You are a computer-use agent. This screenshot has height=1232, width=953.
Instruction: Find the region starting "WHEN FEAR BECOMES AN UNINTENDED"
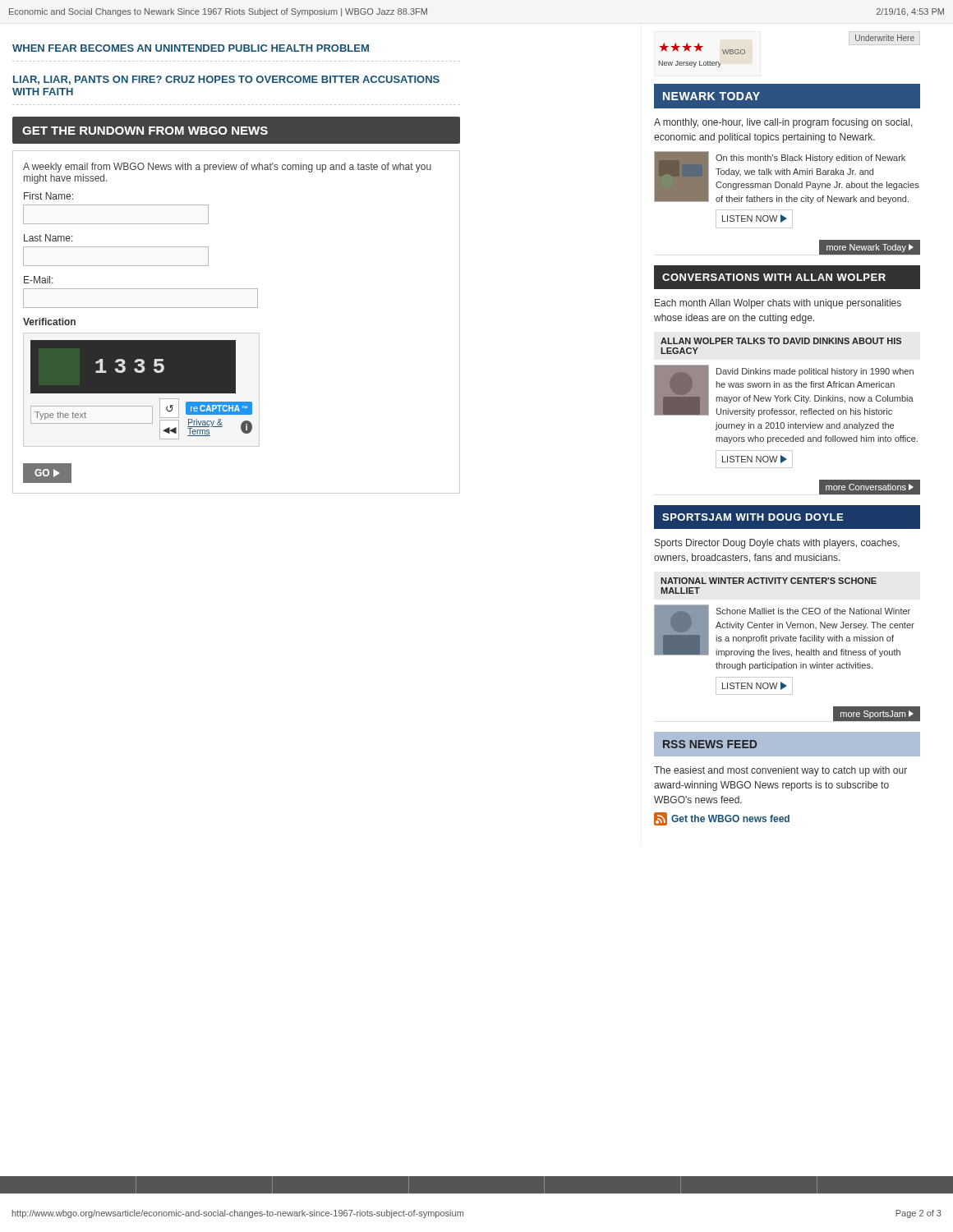(x=191, y=48)
